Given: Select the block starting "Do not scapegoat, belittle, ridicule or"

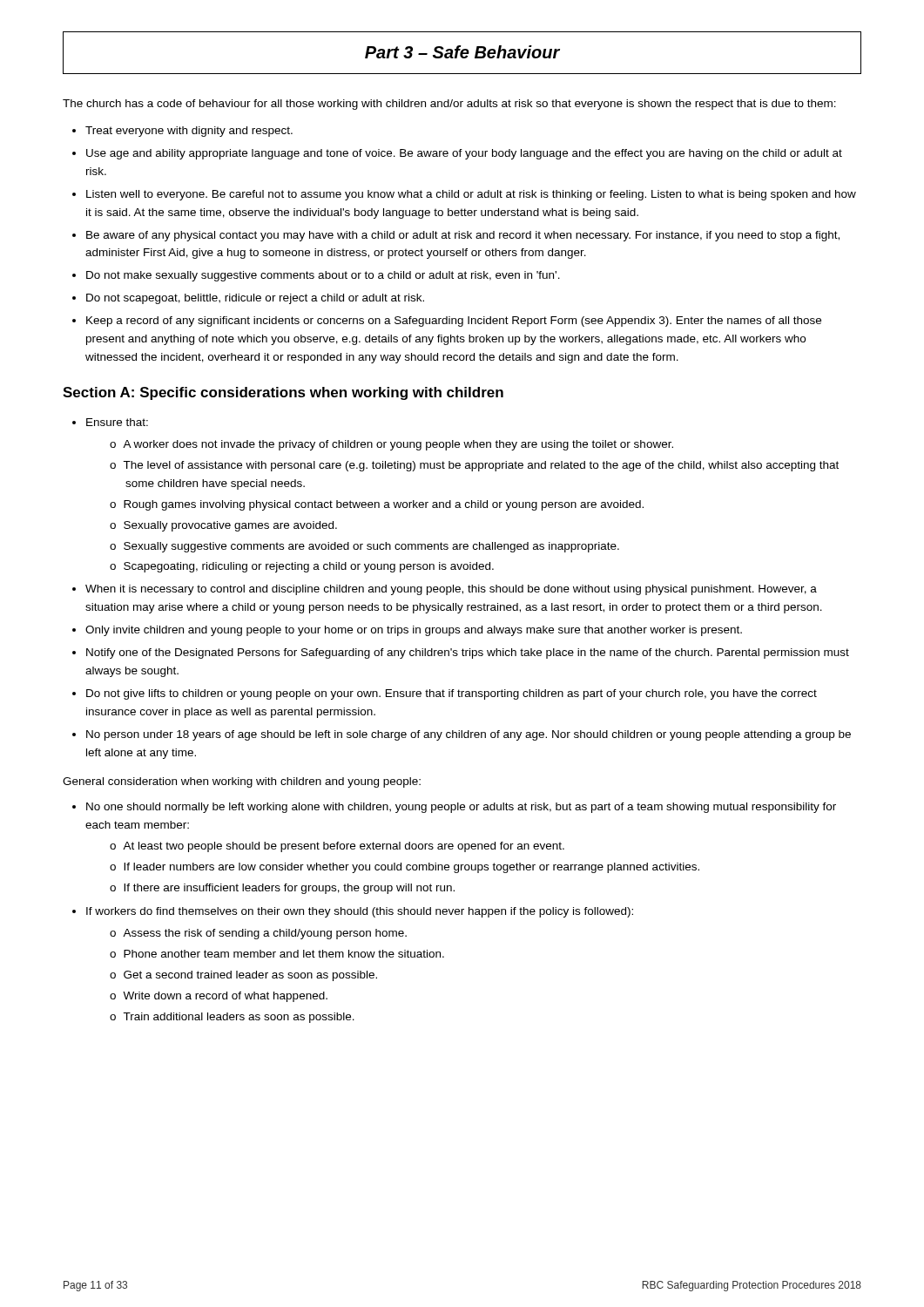Looking at the screenshot, I should point(255,298).
